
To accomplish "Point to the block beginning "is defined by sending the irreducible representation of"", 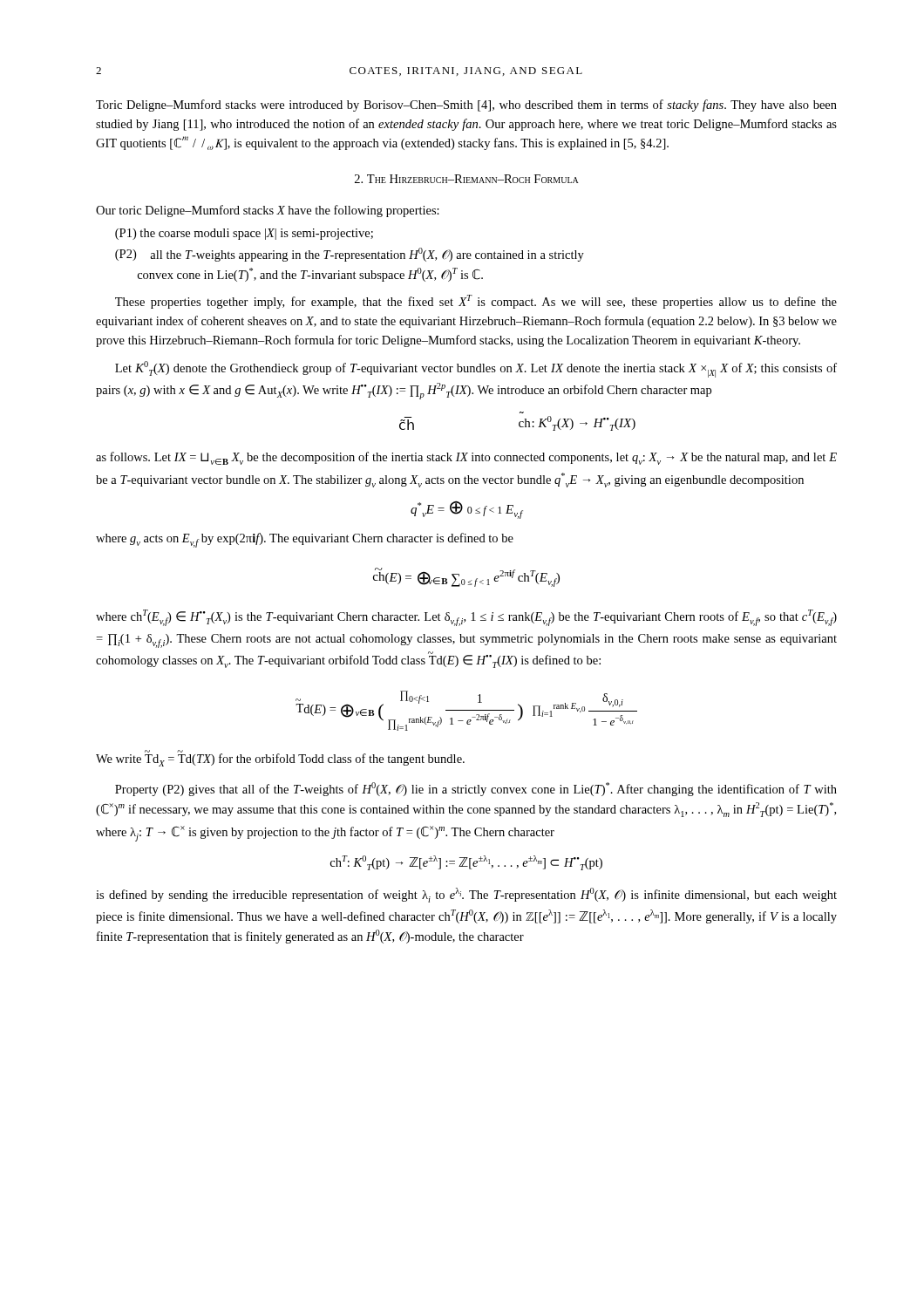I will [466, 915].
